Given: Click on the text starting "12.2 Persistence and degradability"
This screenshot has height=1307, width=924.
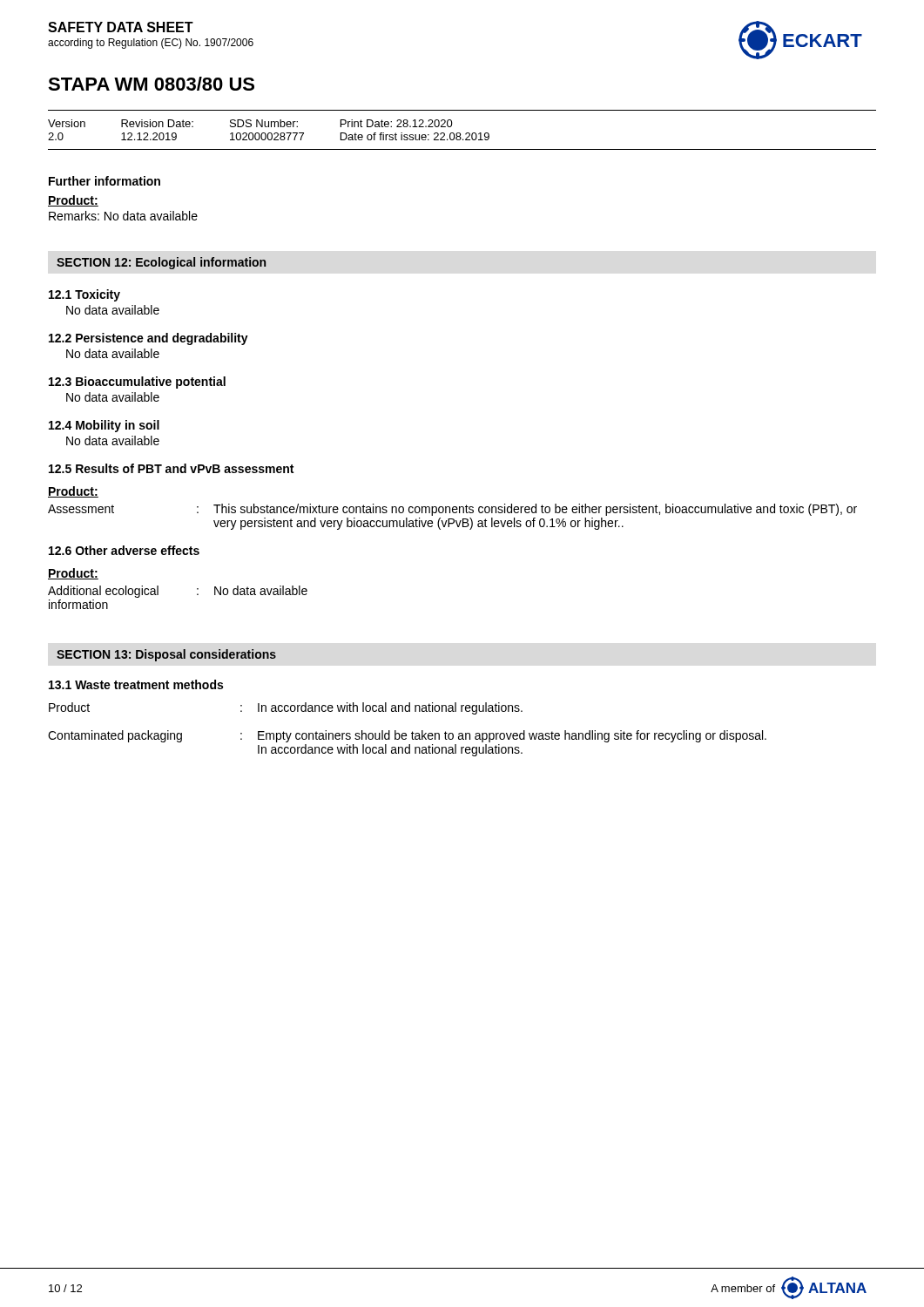Looking at the screenshot, I should (x=148, y=338).
